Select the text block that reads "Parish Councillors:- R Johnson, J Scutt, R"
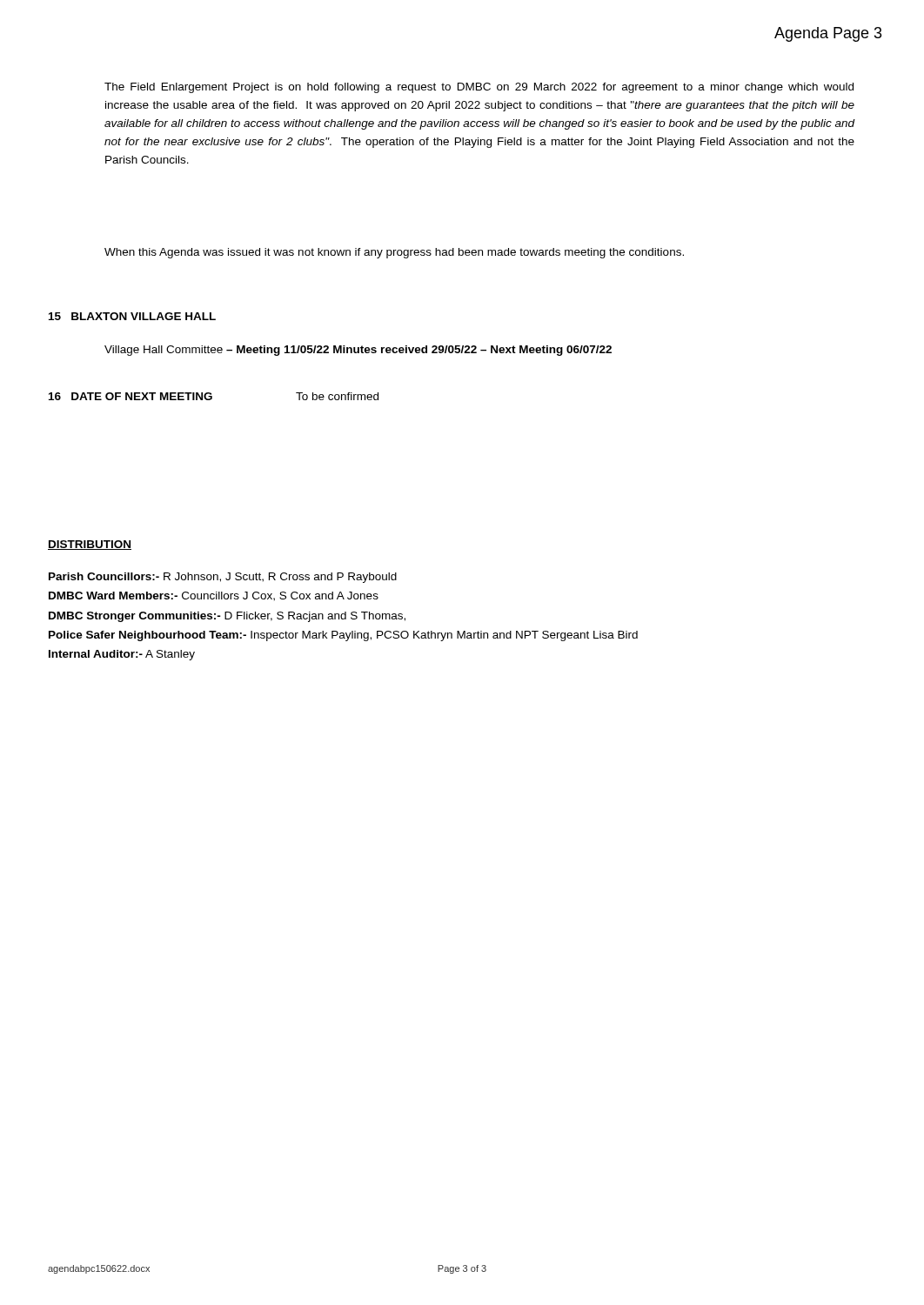The width and height of the screenshot is (924, 1305). pyautogui.click(x=343, y=615)
